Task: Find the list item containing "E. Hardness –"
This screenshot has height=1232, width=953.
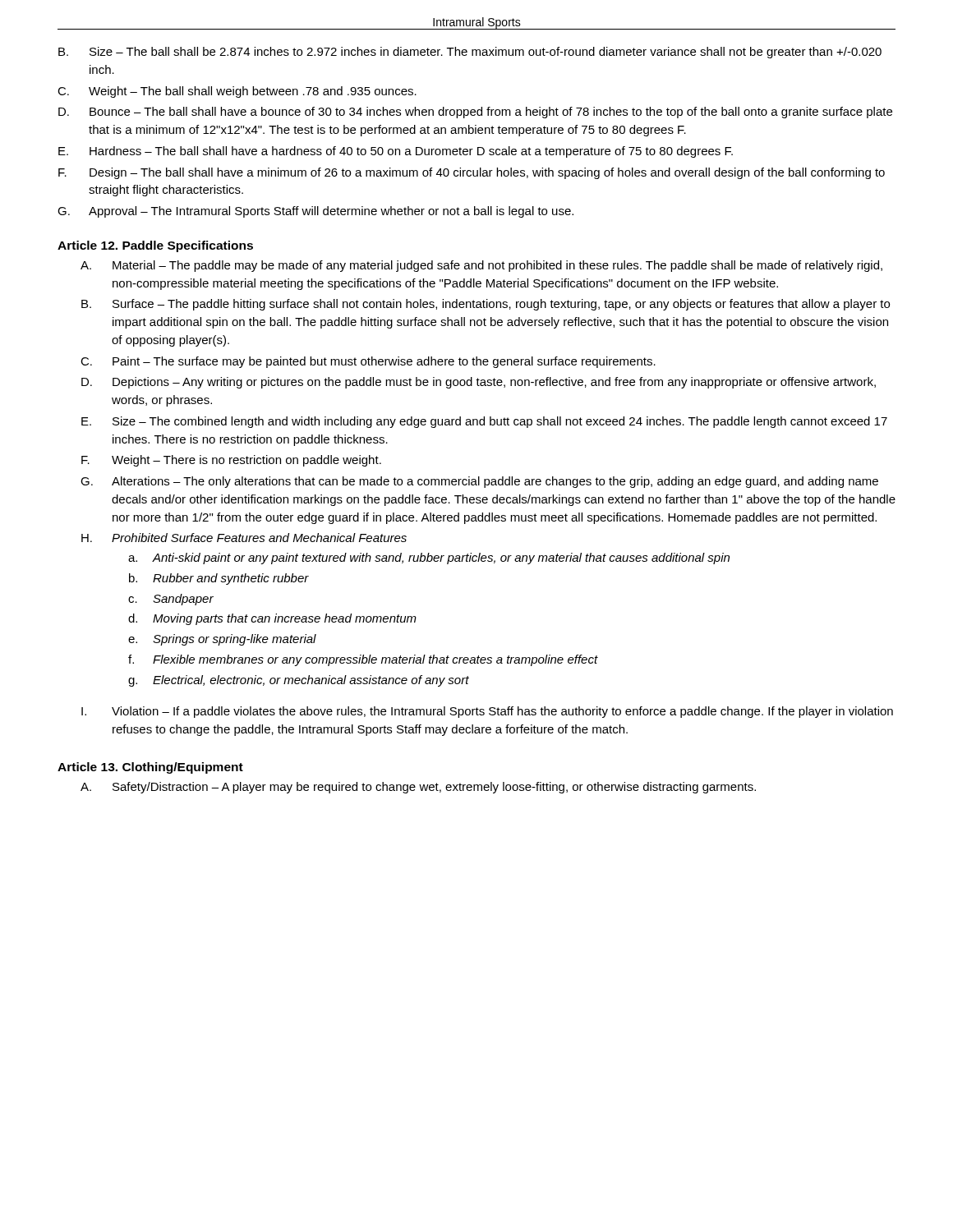Action: tap(476, 151)
